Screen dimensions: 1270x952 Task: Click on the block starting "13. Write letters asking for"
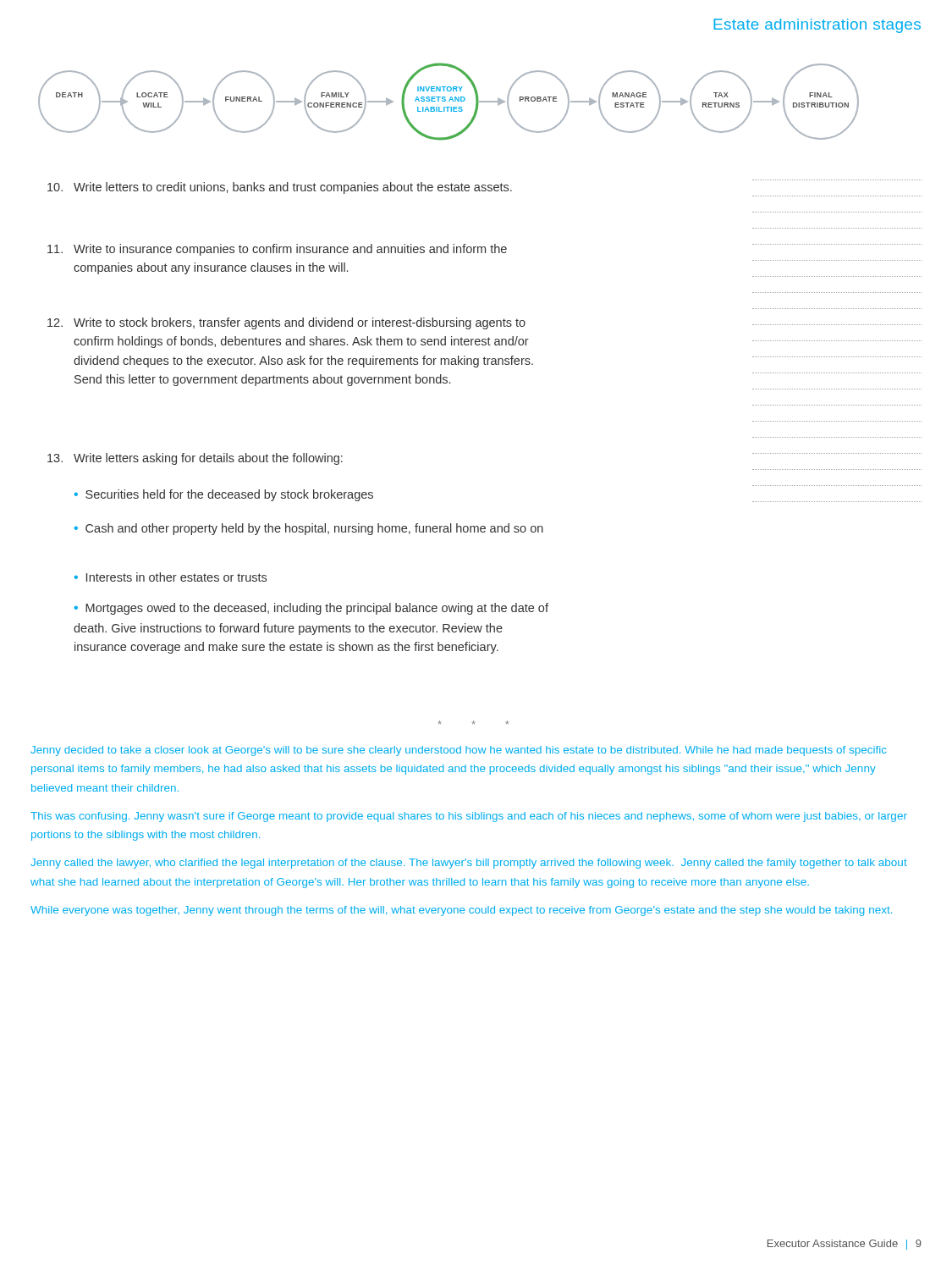298,458
